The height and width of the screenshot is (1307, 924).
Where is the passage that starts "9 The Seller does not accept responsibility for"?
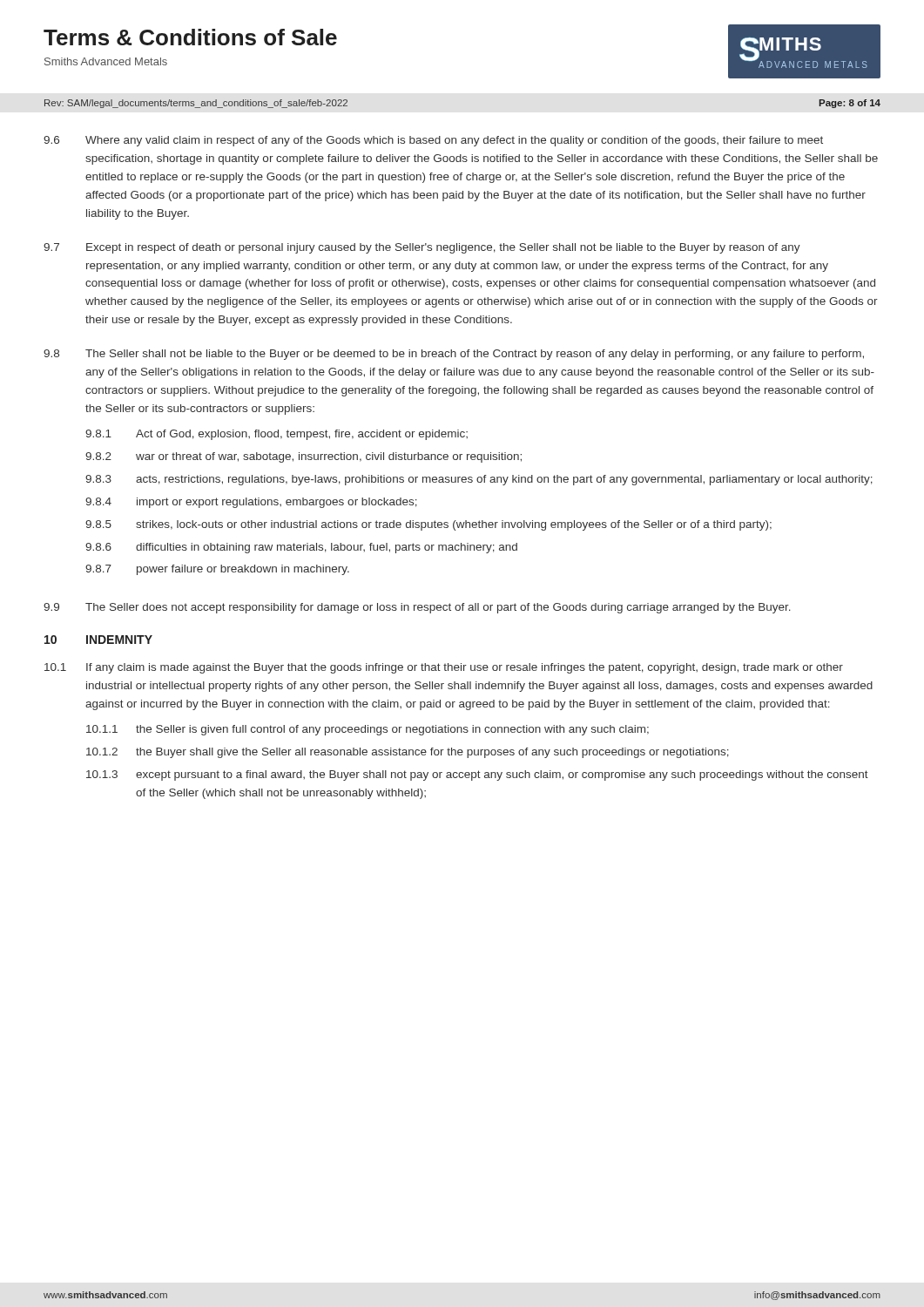point(462,608)
